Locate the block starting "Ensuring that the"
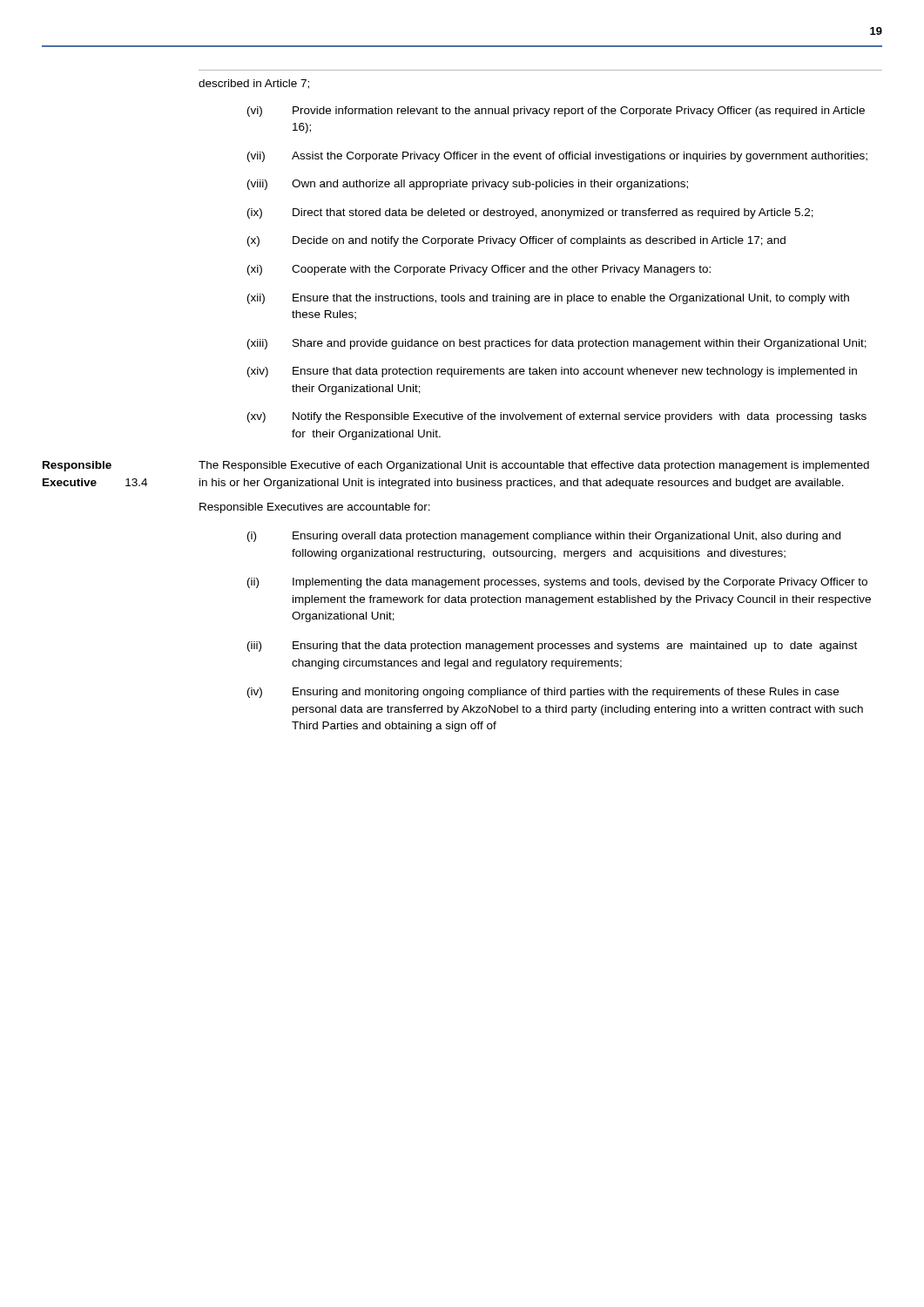This screenshot has width=924, height=1307. [576, 654]
